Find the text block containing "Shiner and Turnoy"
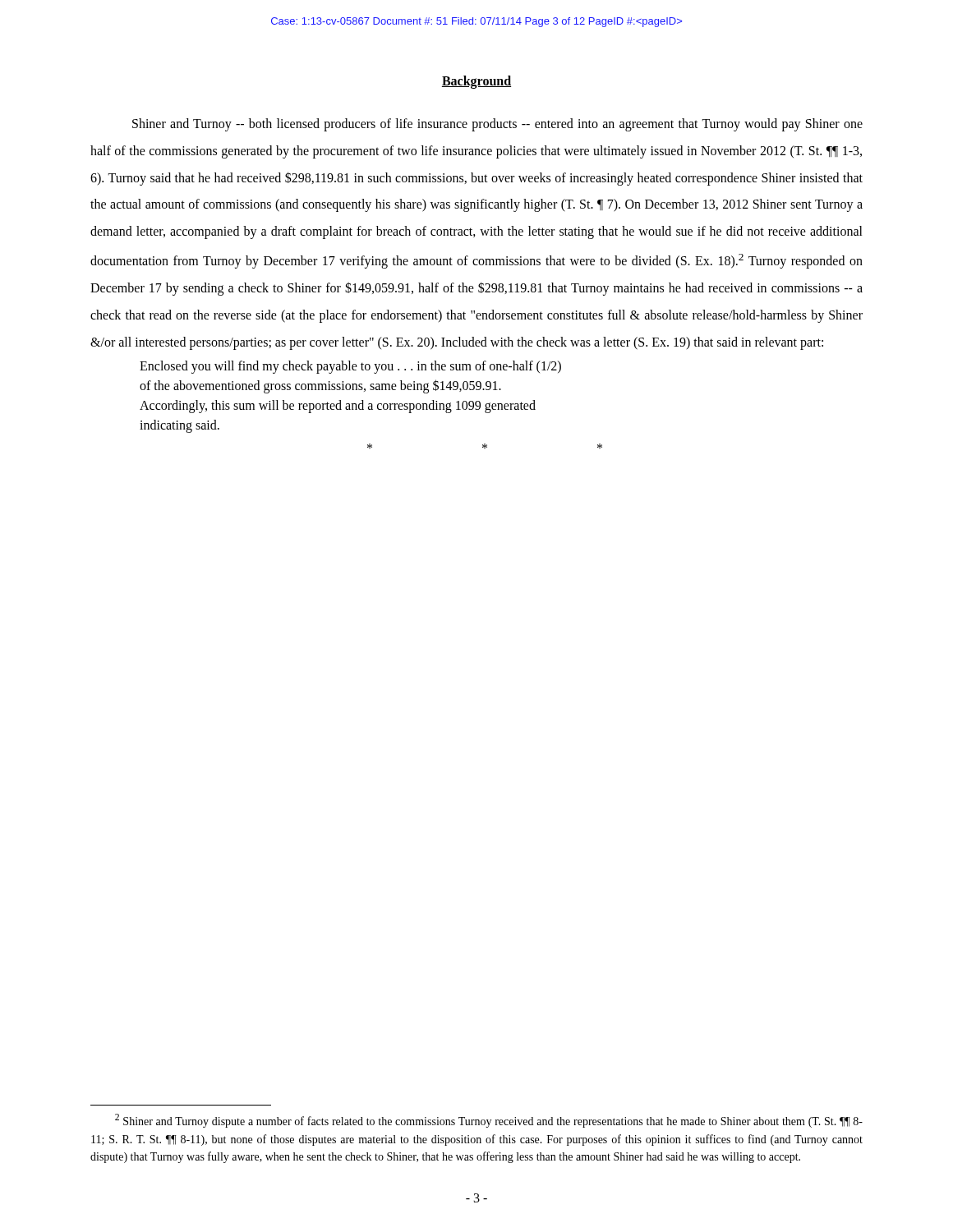The width and height of the screenshot is (953, 1232). point(476,286)
